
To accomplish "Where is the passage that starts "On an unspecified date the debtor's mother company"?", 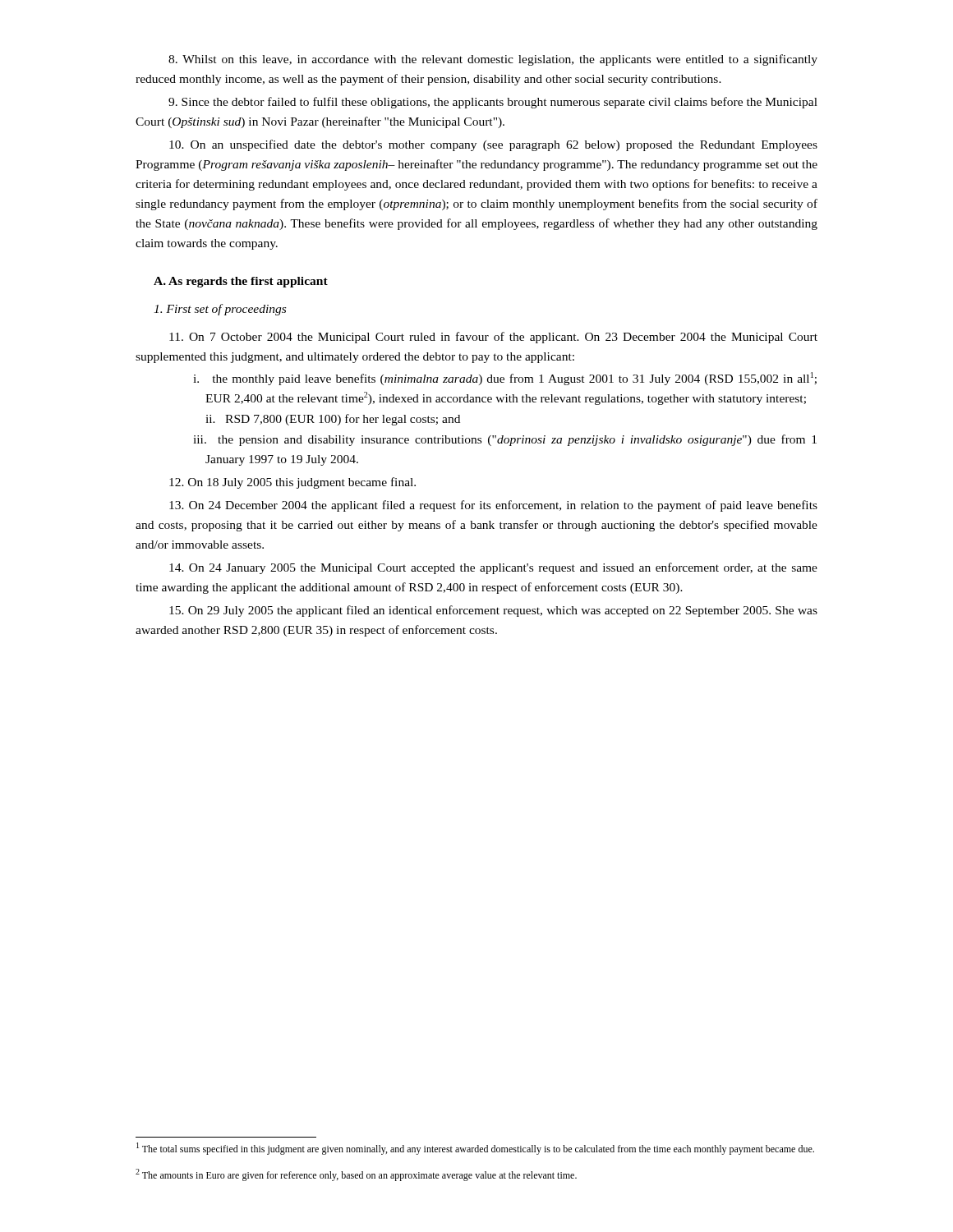I will (x=476, y=194).
